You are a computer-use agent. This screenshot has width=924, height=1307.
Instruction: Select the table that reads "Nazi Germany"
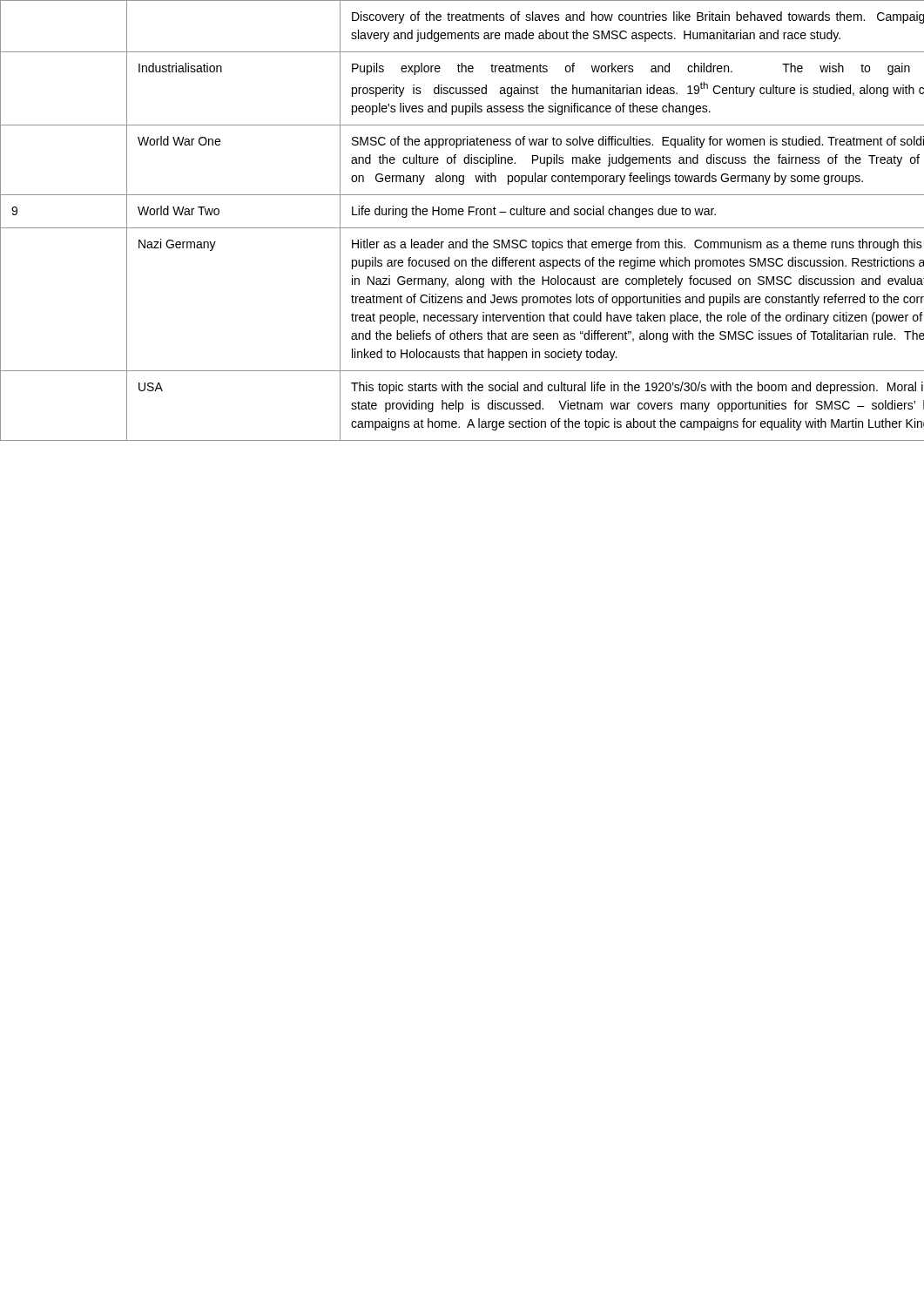coord(462,654)
